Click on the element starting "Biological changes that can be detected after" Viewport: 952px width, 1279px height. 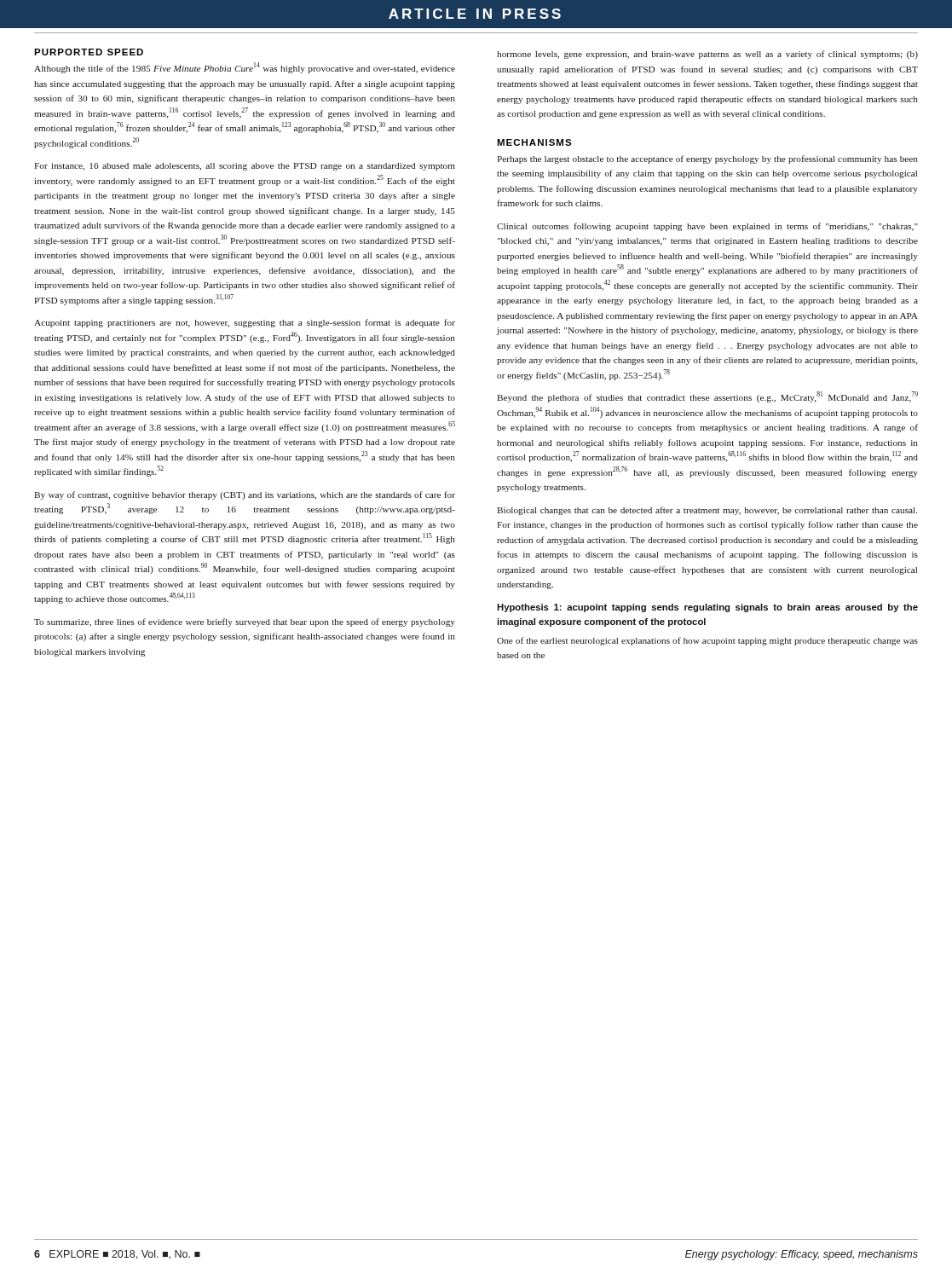coord(707,547)
